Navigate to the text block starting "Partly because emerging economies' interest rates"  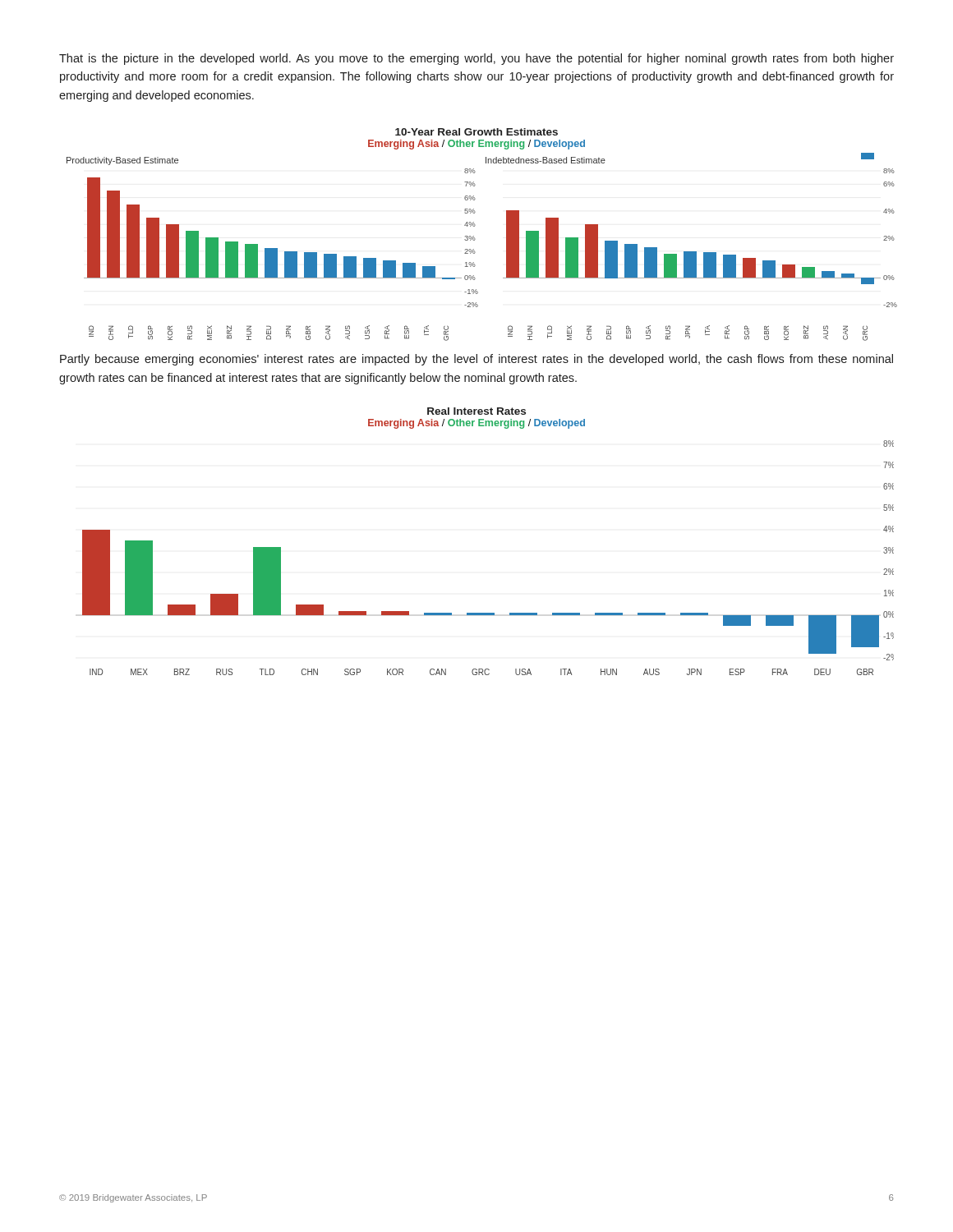476,368
